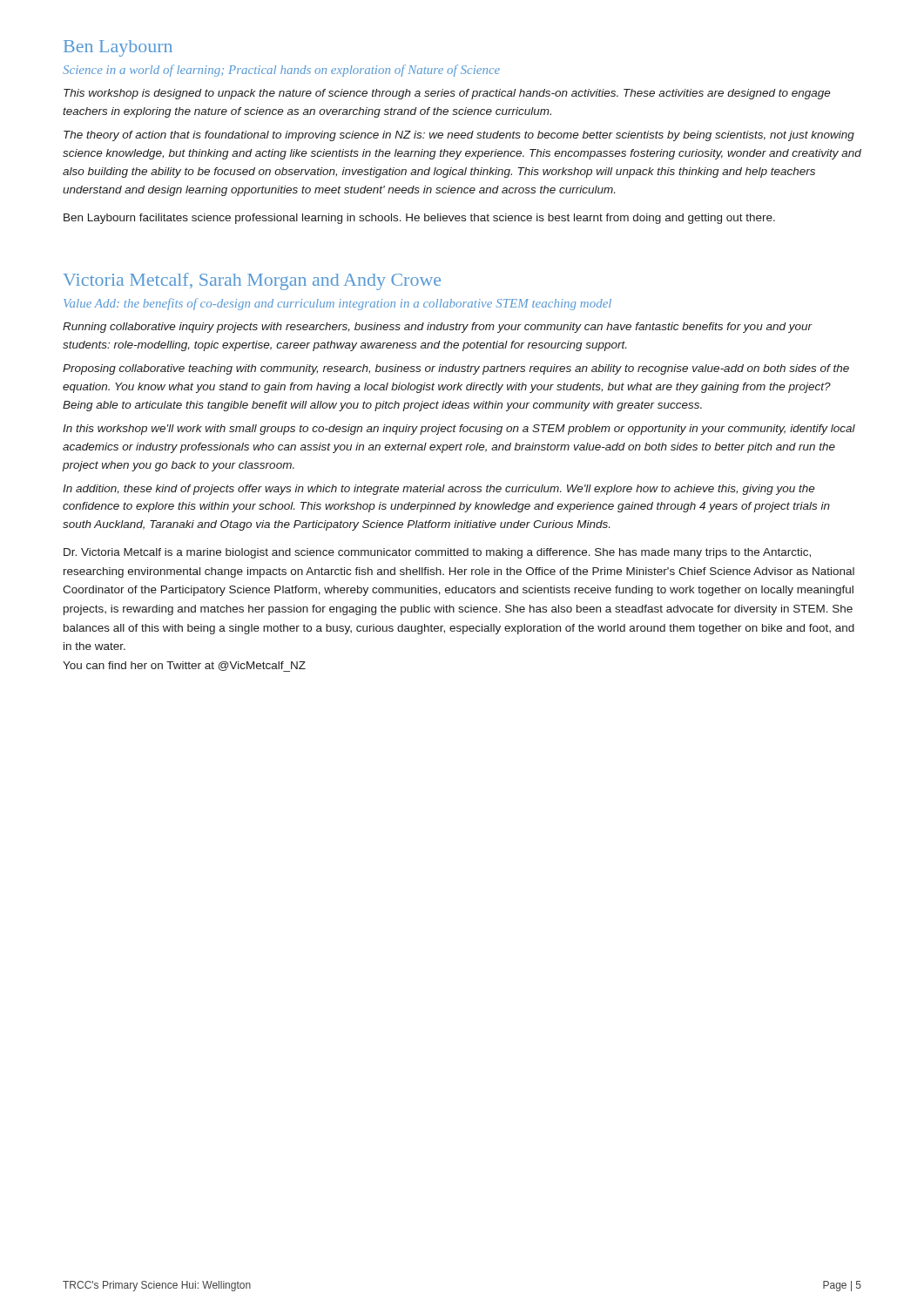Screen dimensions: 1307x924
Task: Find the passage starting "Running collaborative inquiry projects with researchers, business and"
Action: click(462, 426)
